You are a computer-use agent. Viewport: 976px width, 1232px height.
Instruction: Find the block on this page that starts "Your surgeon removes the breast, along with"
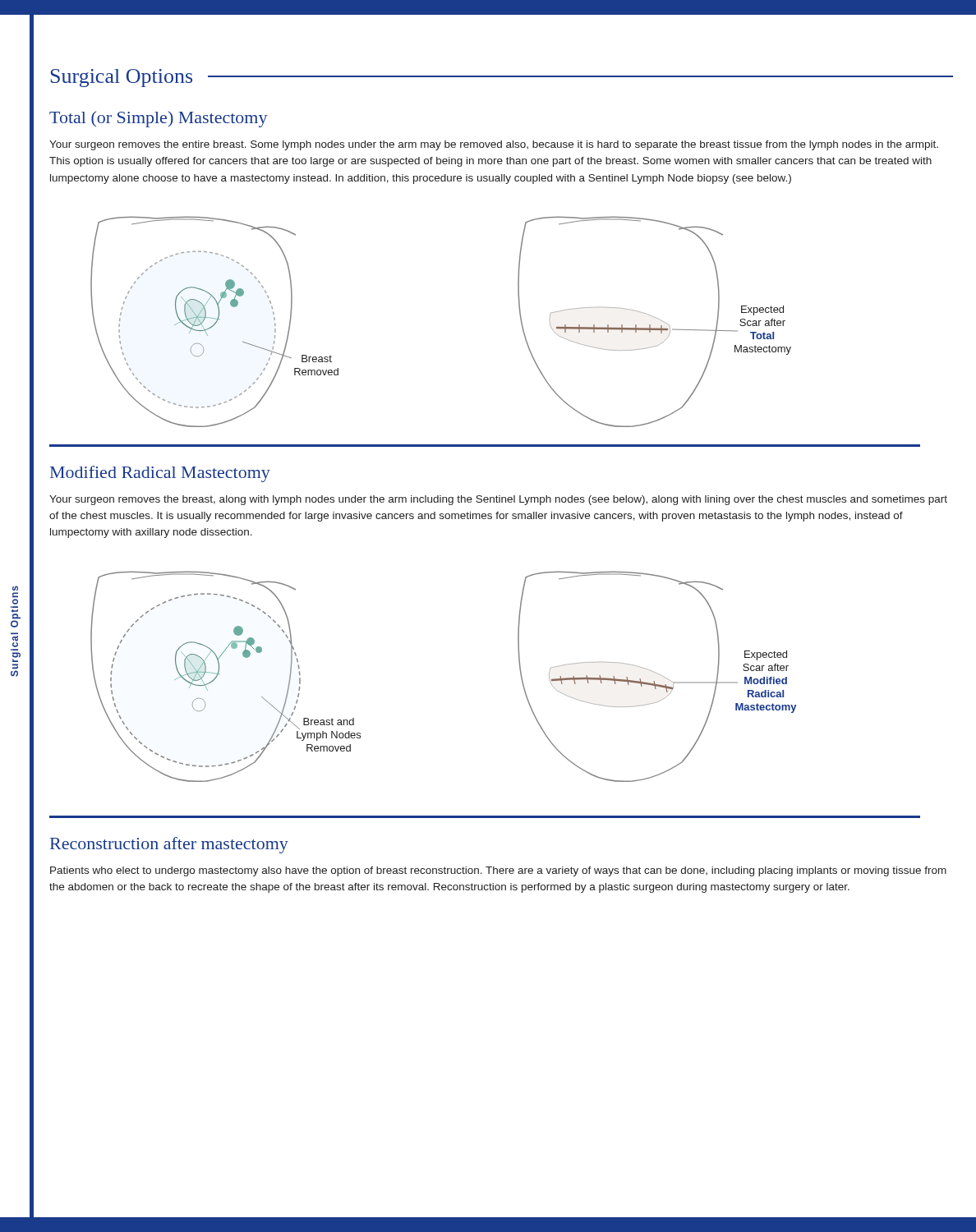point(498,515)
